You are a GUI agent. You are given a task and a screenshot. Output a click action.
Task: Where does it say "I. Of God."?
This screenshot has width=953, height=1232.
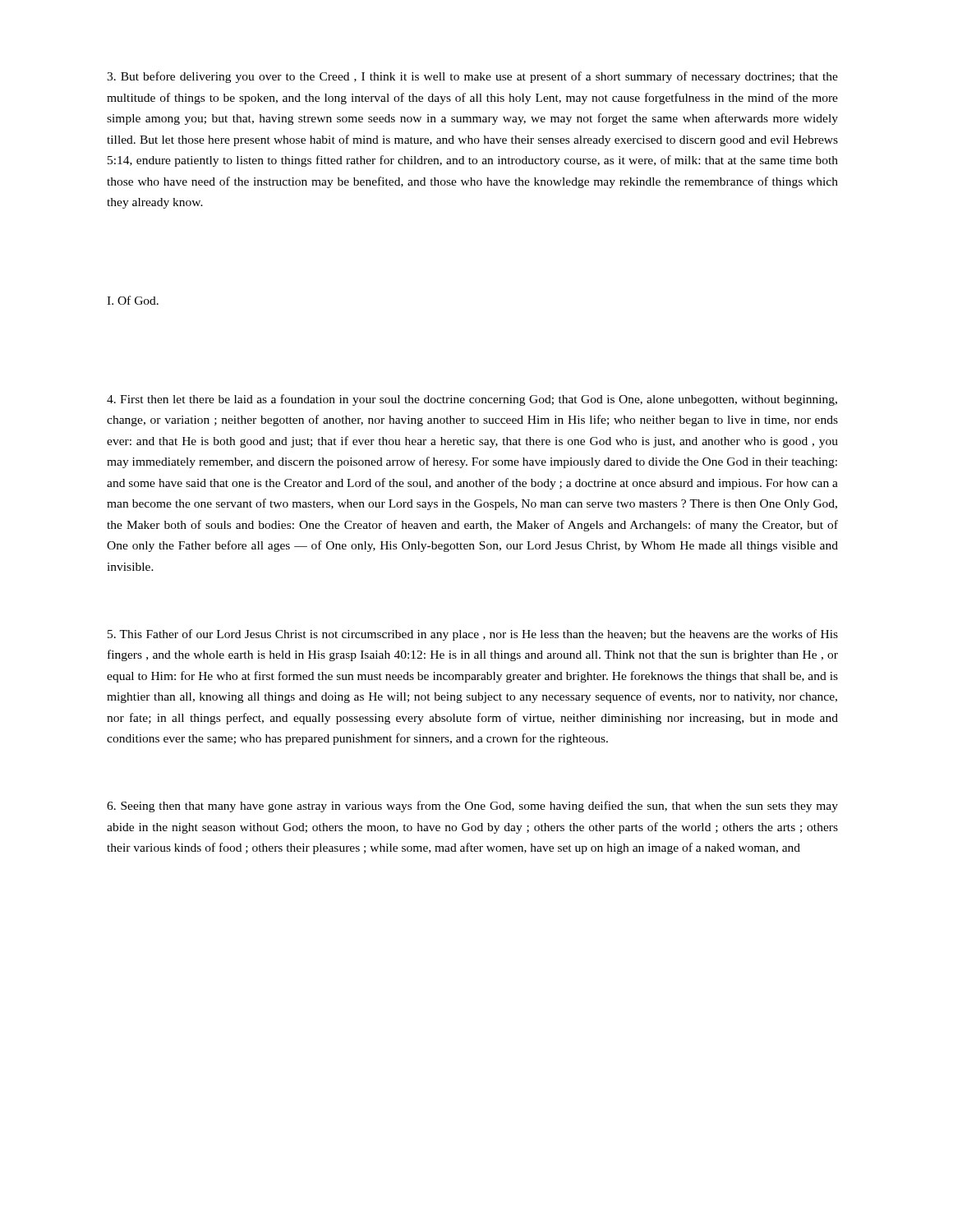pos(133,300)
